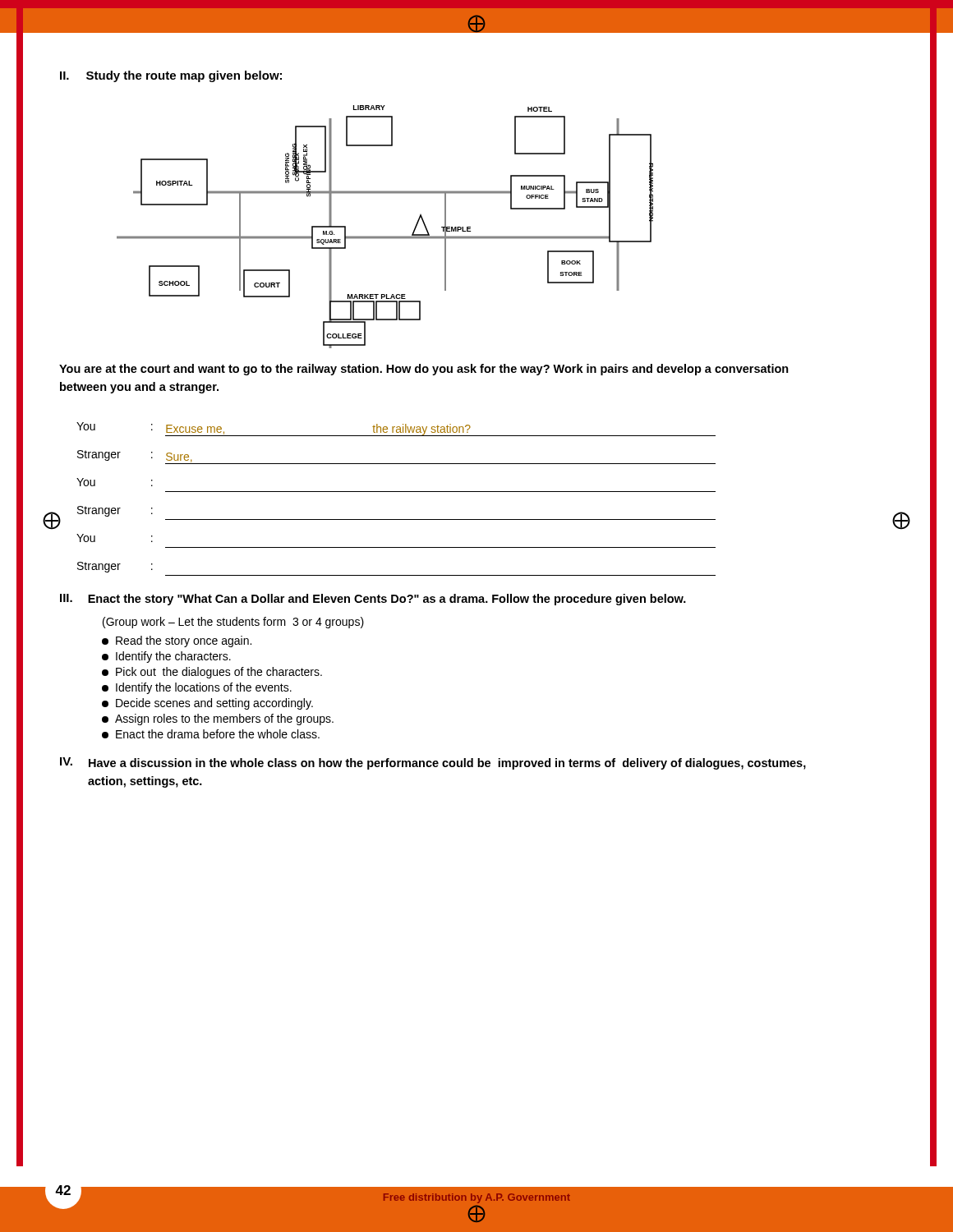953x1232 pixels.
Task: Find the section header on this page that starts "II.Study the route map given"
Action: click(171, 75)
